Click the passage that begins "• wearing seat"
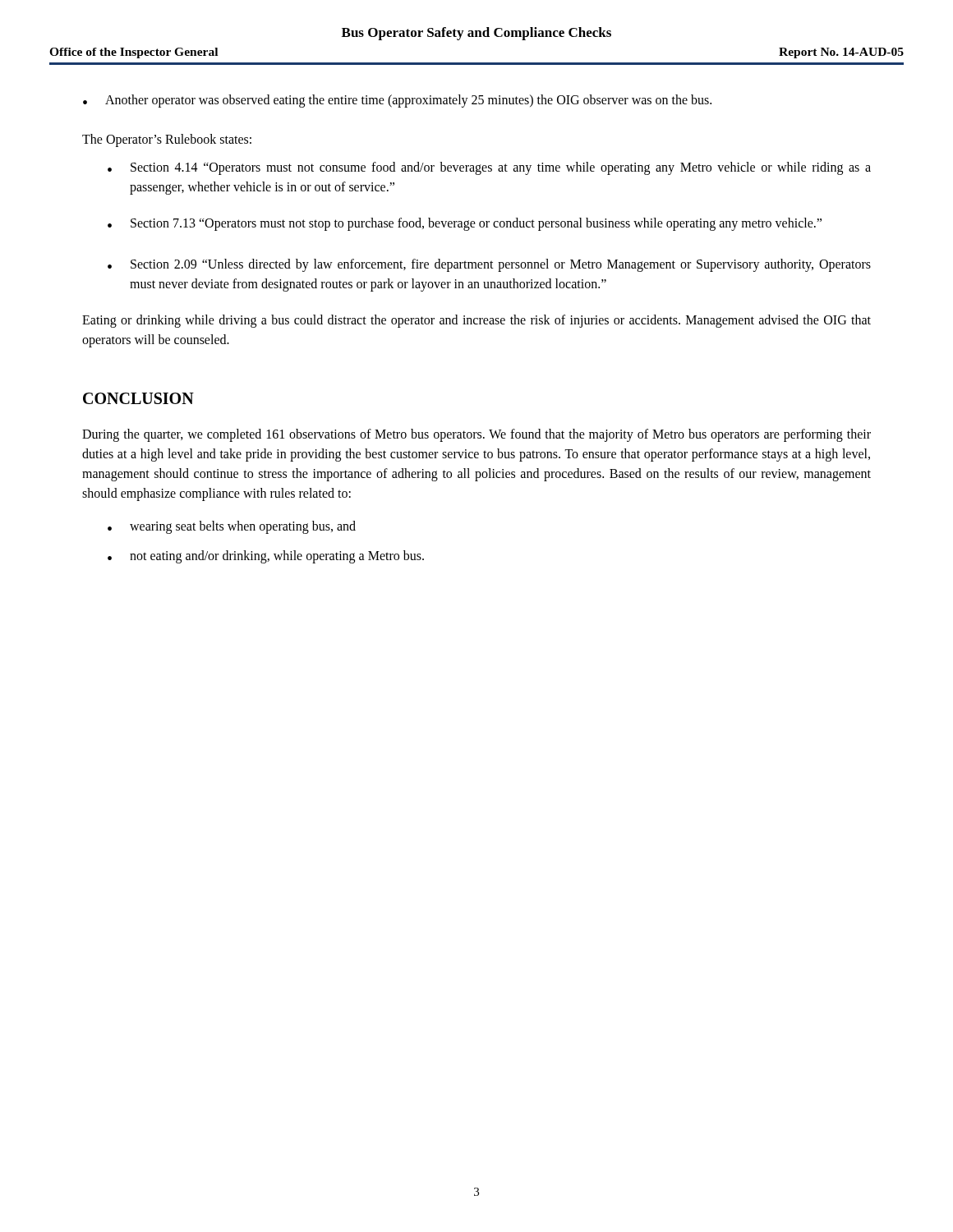Viewport: 953px width, 1232px height. point(232,527)
